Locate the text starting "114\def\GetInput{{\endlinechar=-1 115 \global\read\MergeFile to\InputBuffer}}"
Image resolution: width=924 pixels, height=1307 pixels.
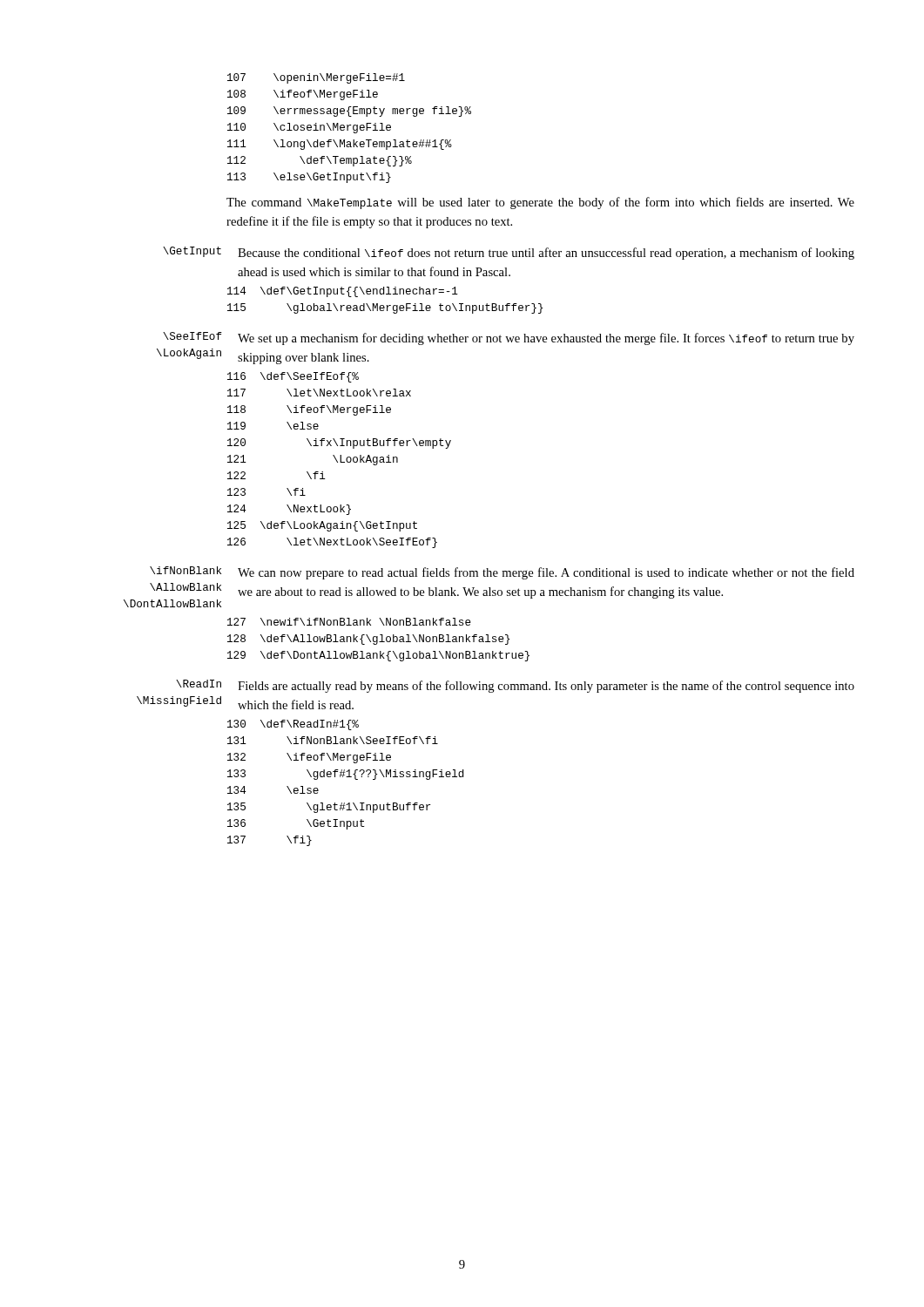(540, 300)
